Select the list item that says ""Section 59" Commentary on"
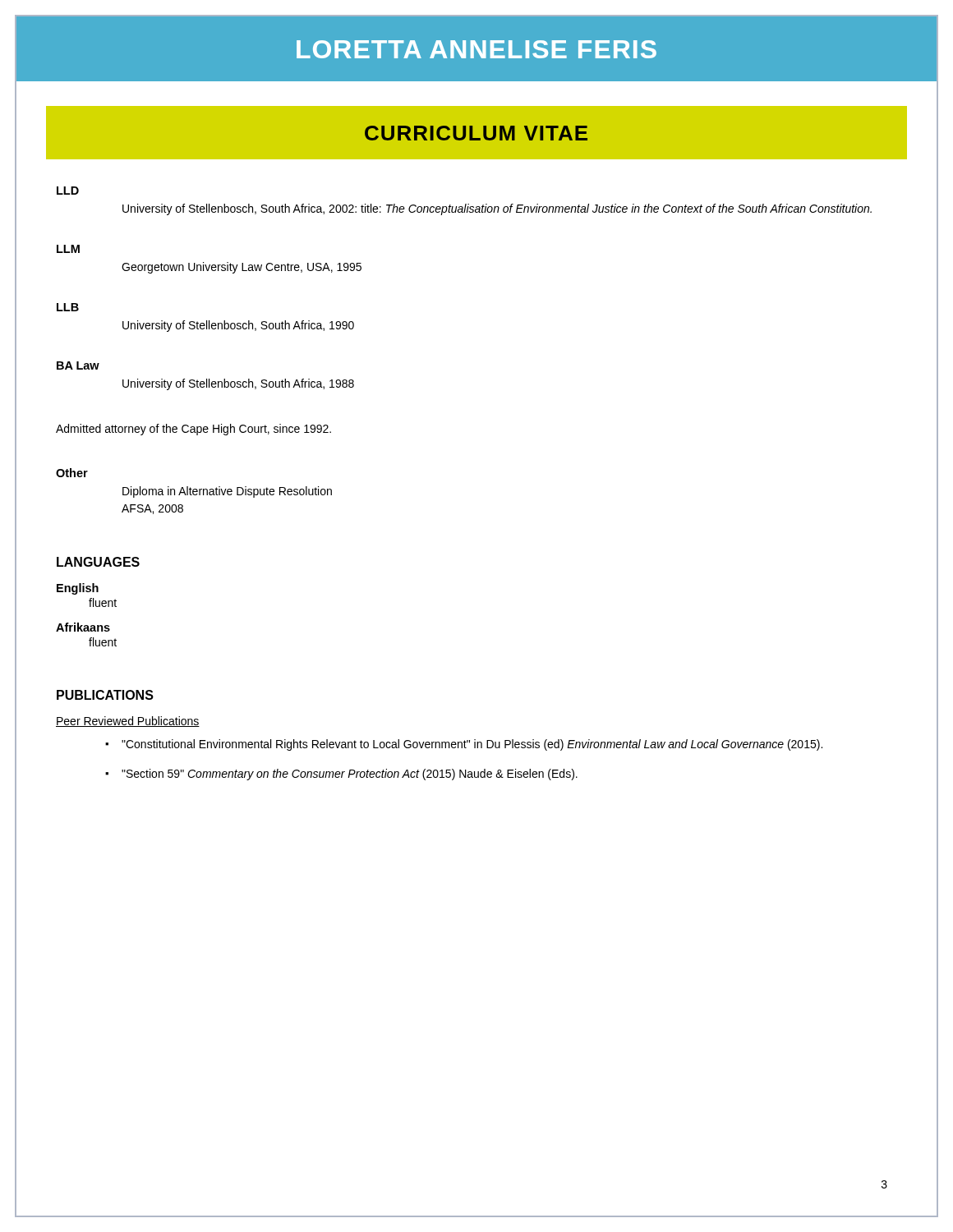This screenshot has width=953, height=1232. click(350, 773)
